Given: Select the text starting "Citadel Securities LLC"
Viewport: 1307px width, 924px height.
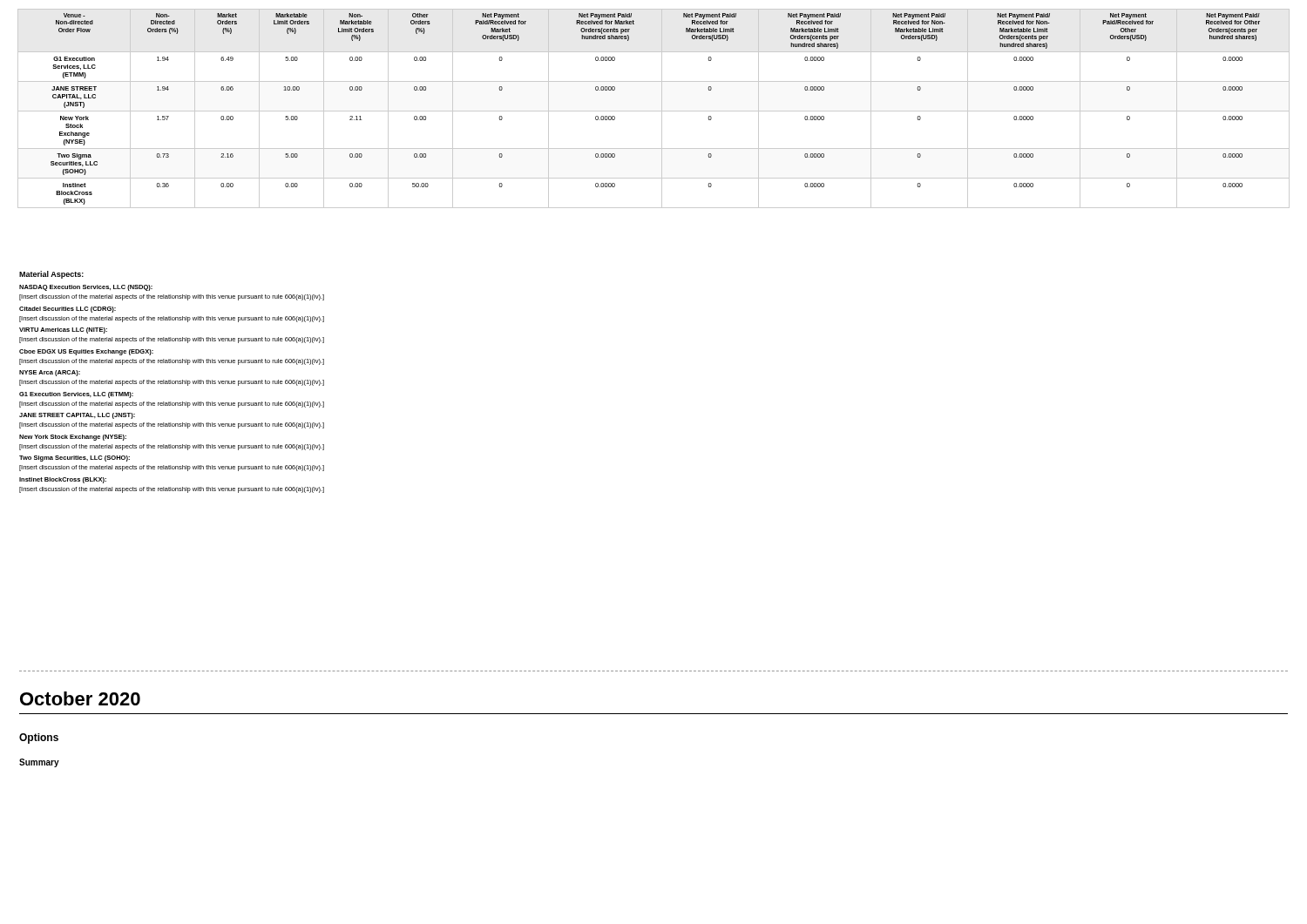Looking at the screenshot, I should point(172,313).
